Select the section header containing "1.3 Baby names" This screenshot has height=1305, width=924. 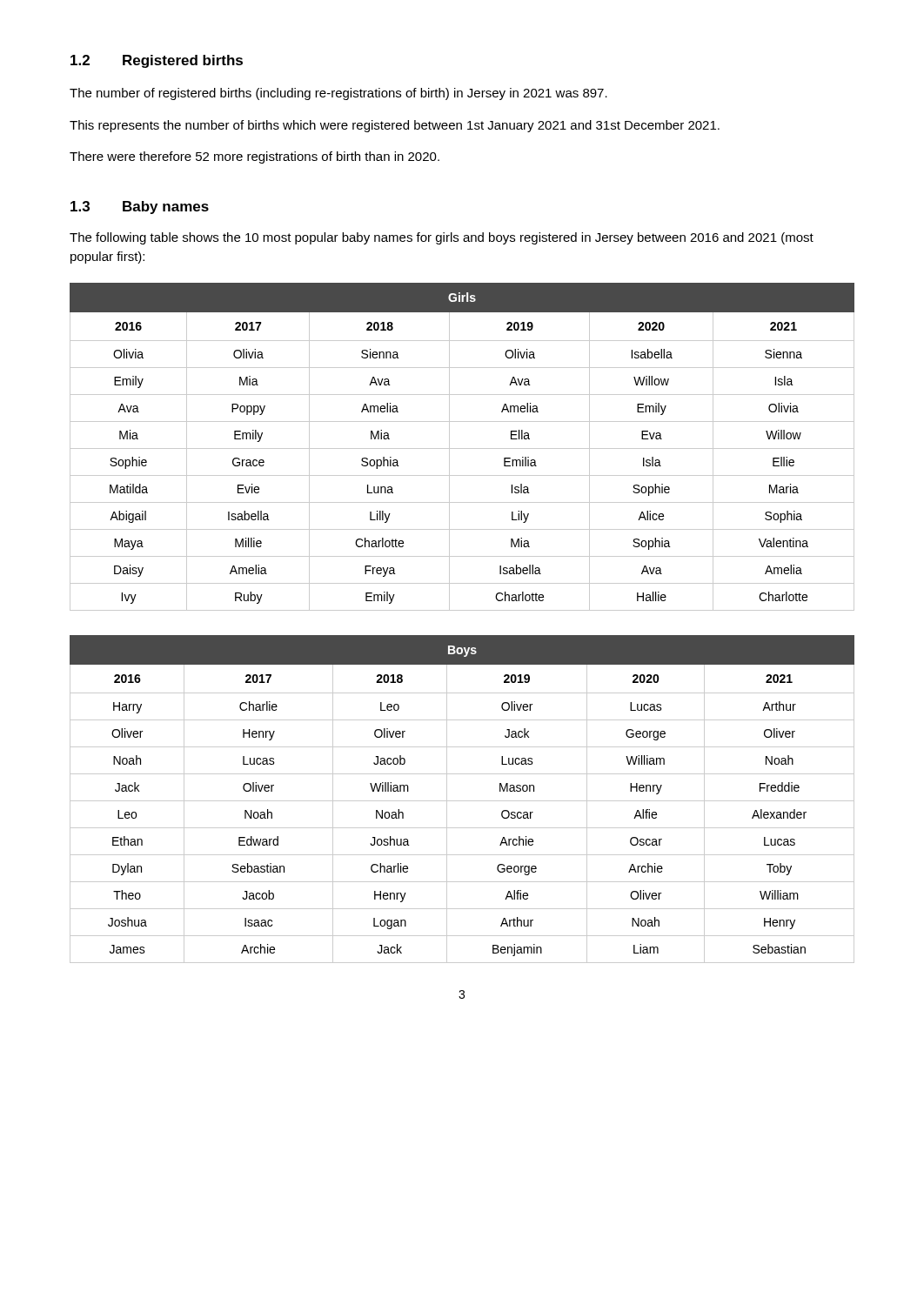[139, 207]
